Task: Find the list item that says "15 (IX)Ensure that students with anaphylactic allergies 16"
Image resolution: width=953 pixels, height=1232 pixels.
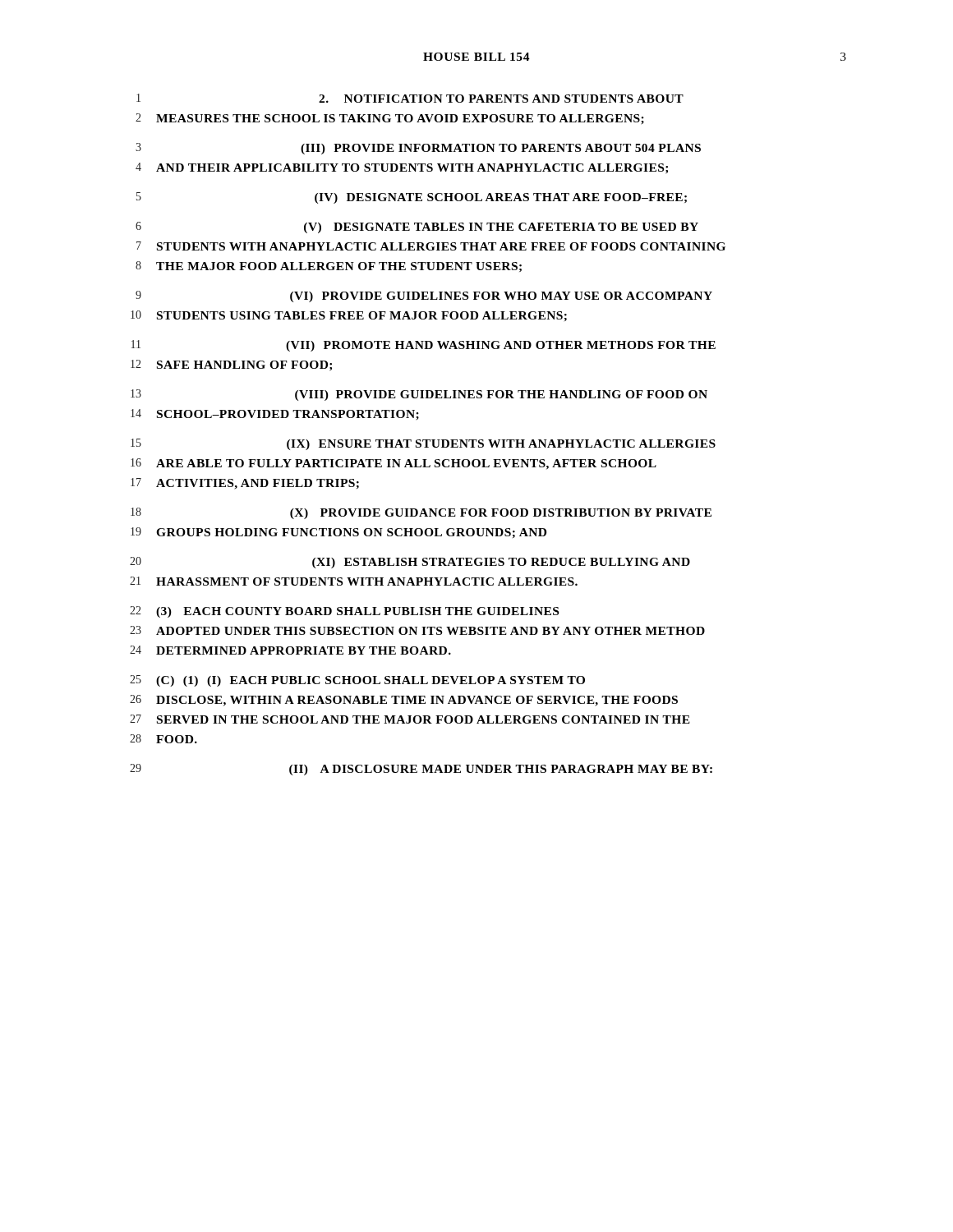Action: tap(476, 463)
